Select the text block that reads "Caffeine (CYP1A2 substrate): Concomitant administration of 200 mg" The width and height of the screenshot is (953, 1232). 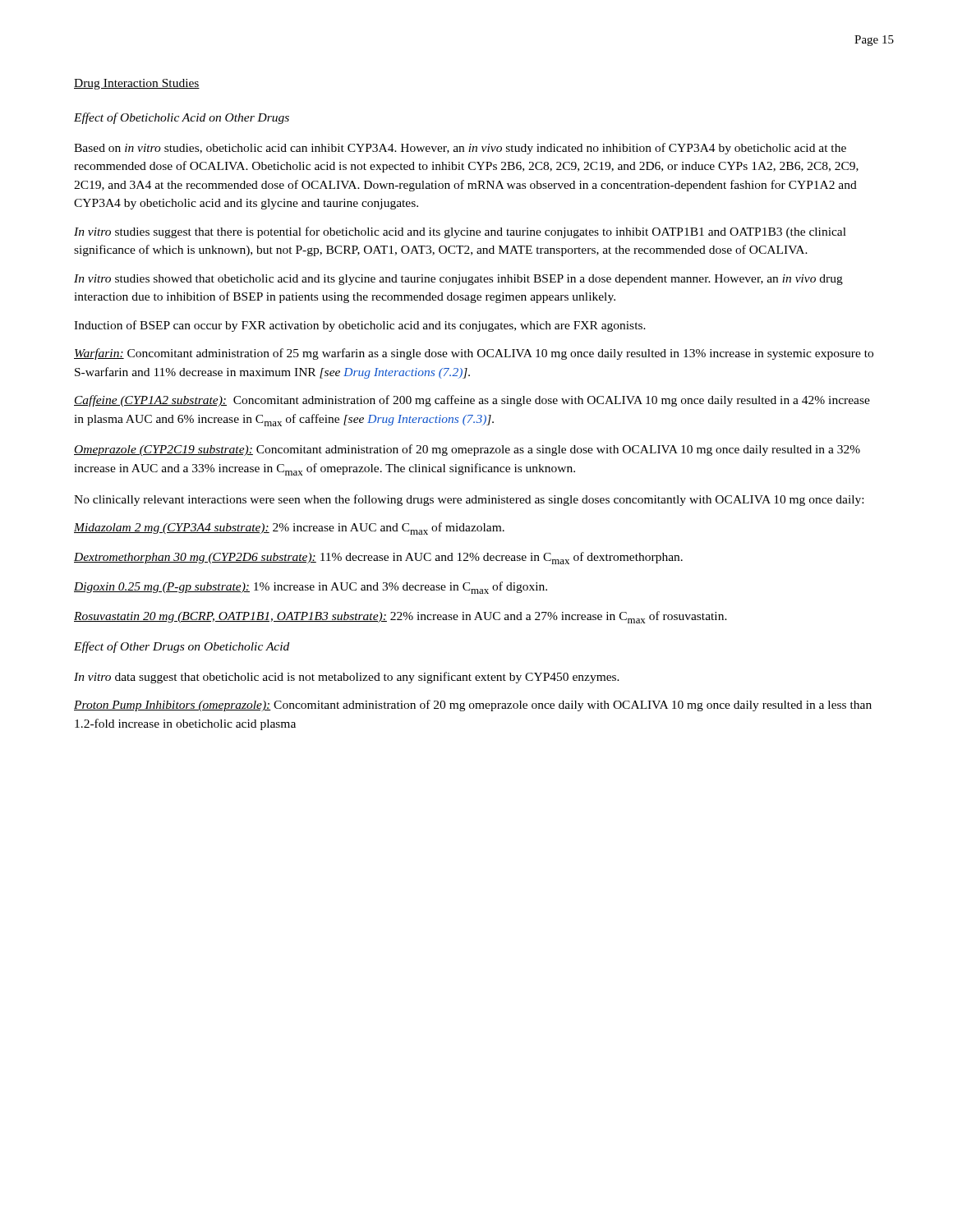(476, 411)
